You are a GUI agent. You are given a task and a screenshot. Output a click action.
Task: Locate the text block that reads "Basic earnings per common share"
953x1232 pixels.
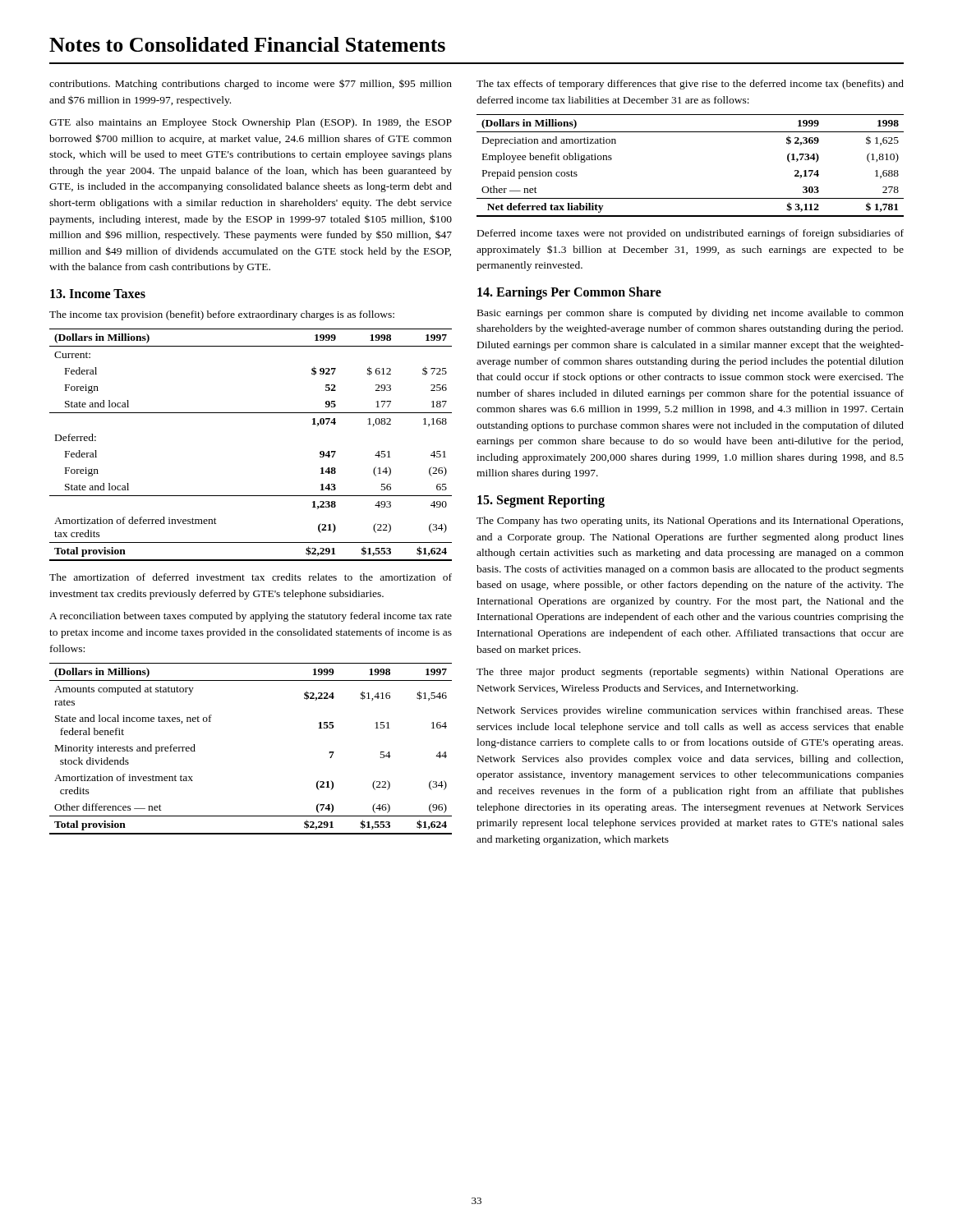(x=690, y=393)
